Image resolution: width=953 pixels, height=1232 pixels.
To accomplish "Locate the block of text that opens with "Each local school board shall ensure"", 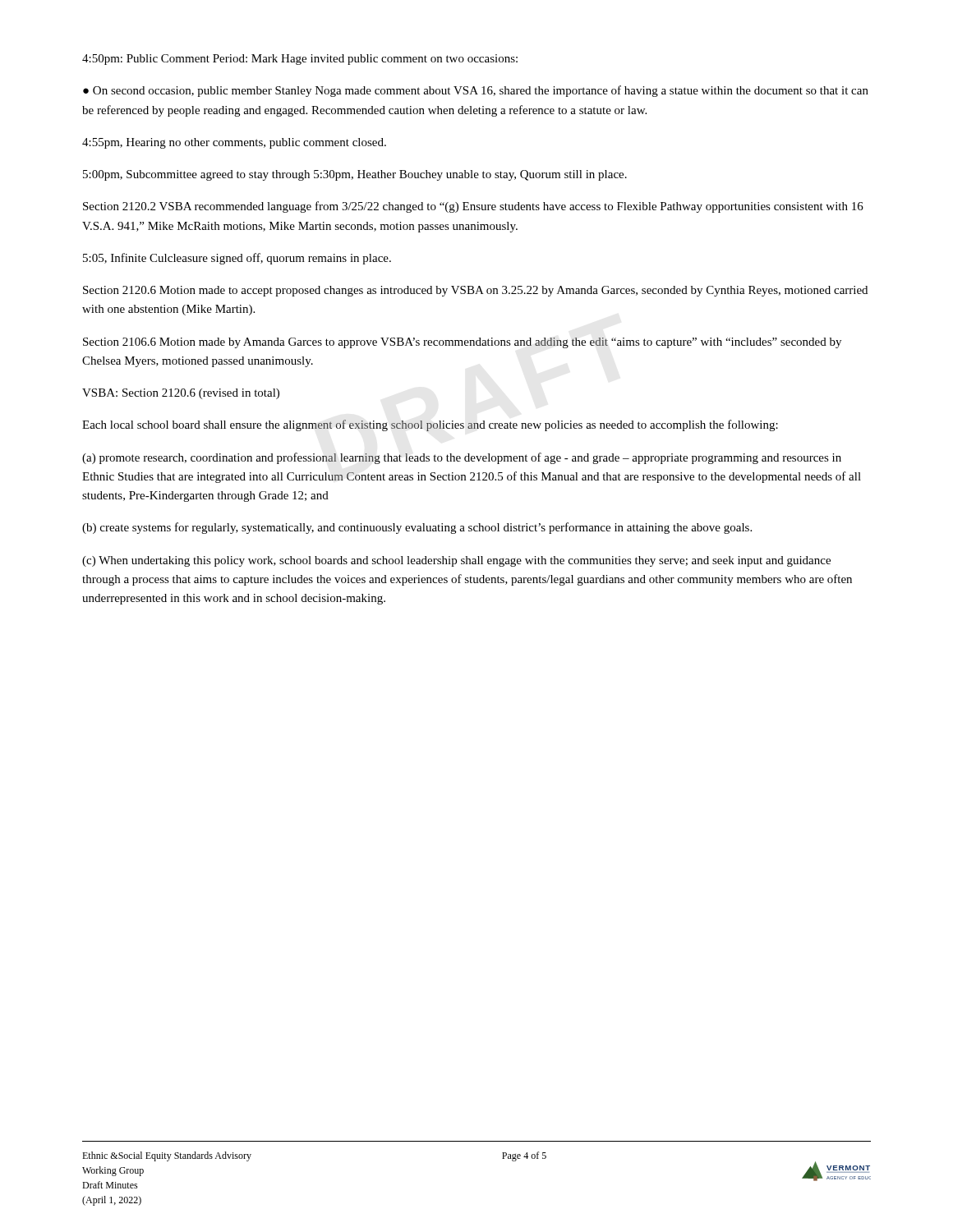I will (430, 425).
